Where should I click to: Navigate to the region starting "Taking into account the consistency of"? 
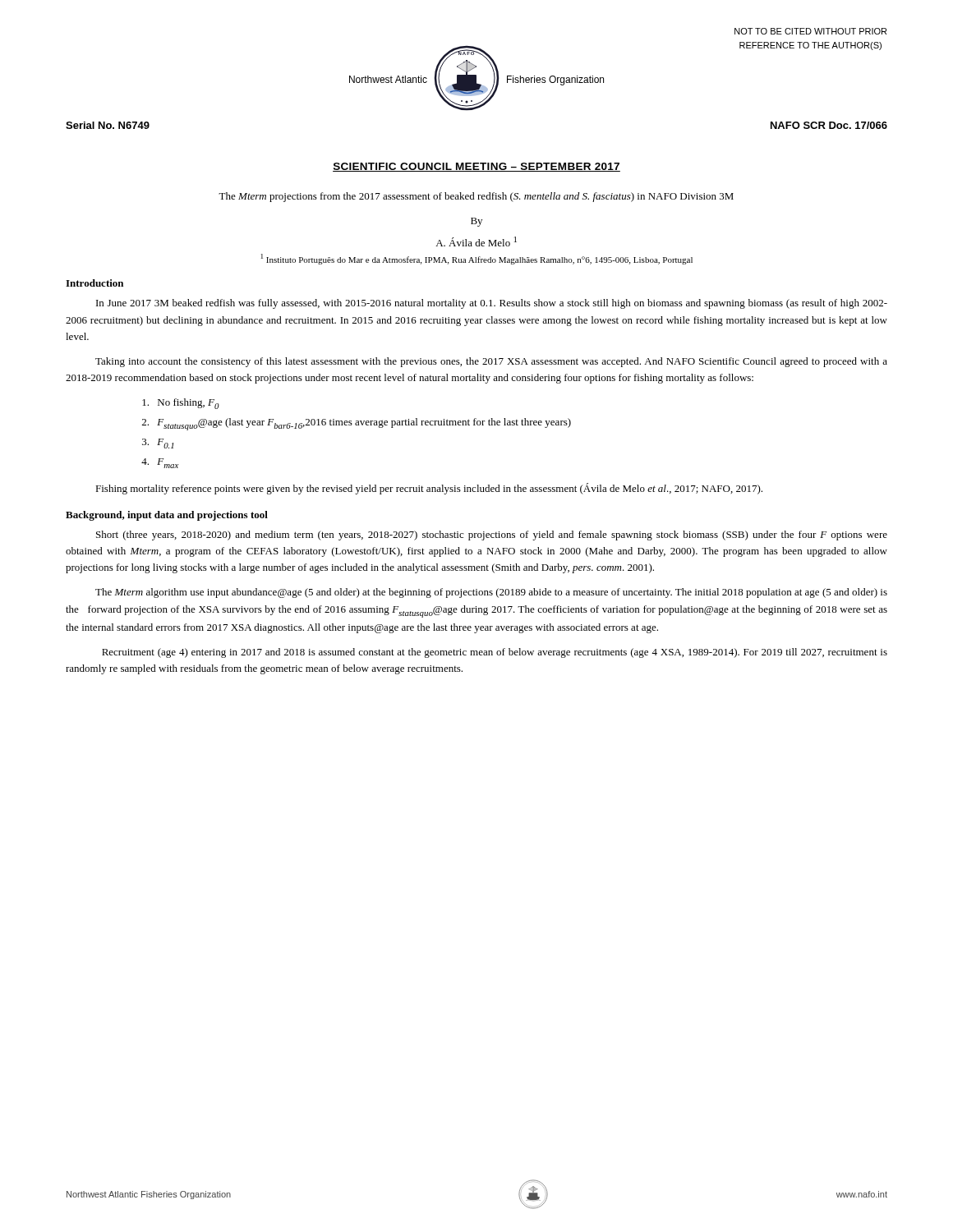click(x=476, y=369)
